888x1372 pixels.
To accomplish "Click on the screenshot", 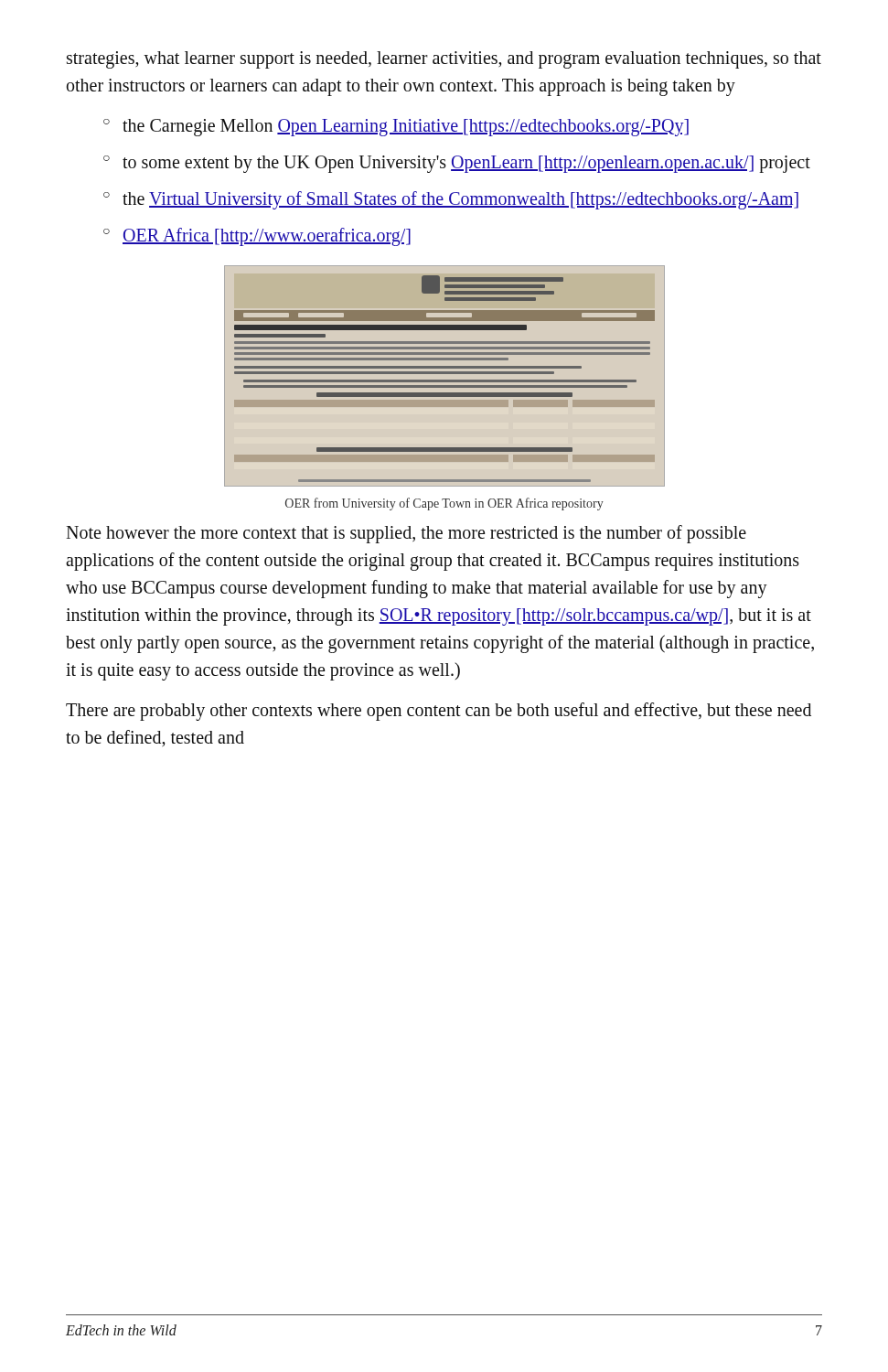I will [444, 388].
